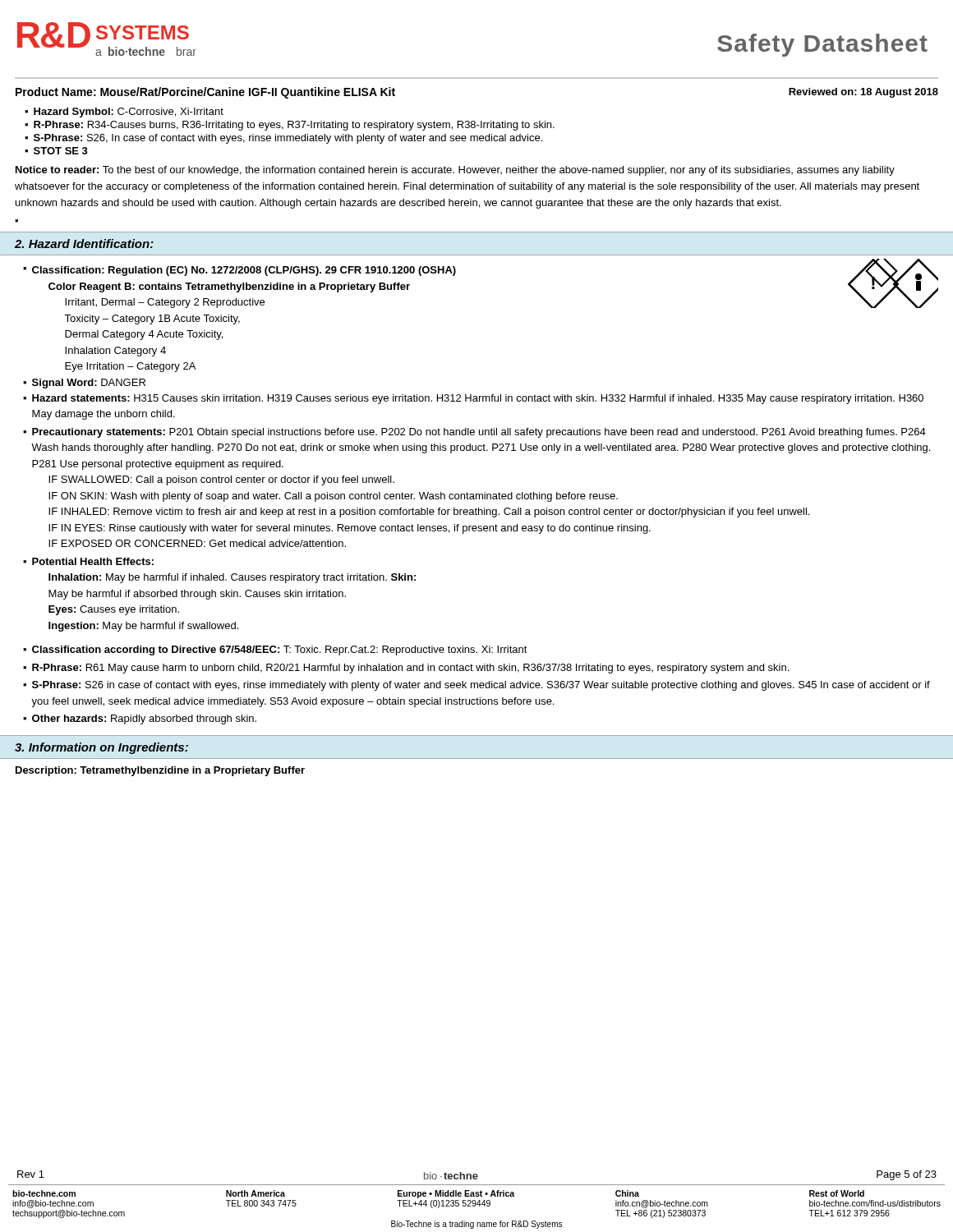Click on the passage starting "▪ R-Phrase: R34-Causes"
953x1232 pixels.
(x=290, y=124)
